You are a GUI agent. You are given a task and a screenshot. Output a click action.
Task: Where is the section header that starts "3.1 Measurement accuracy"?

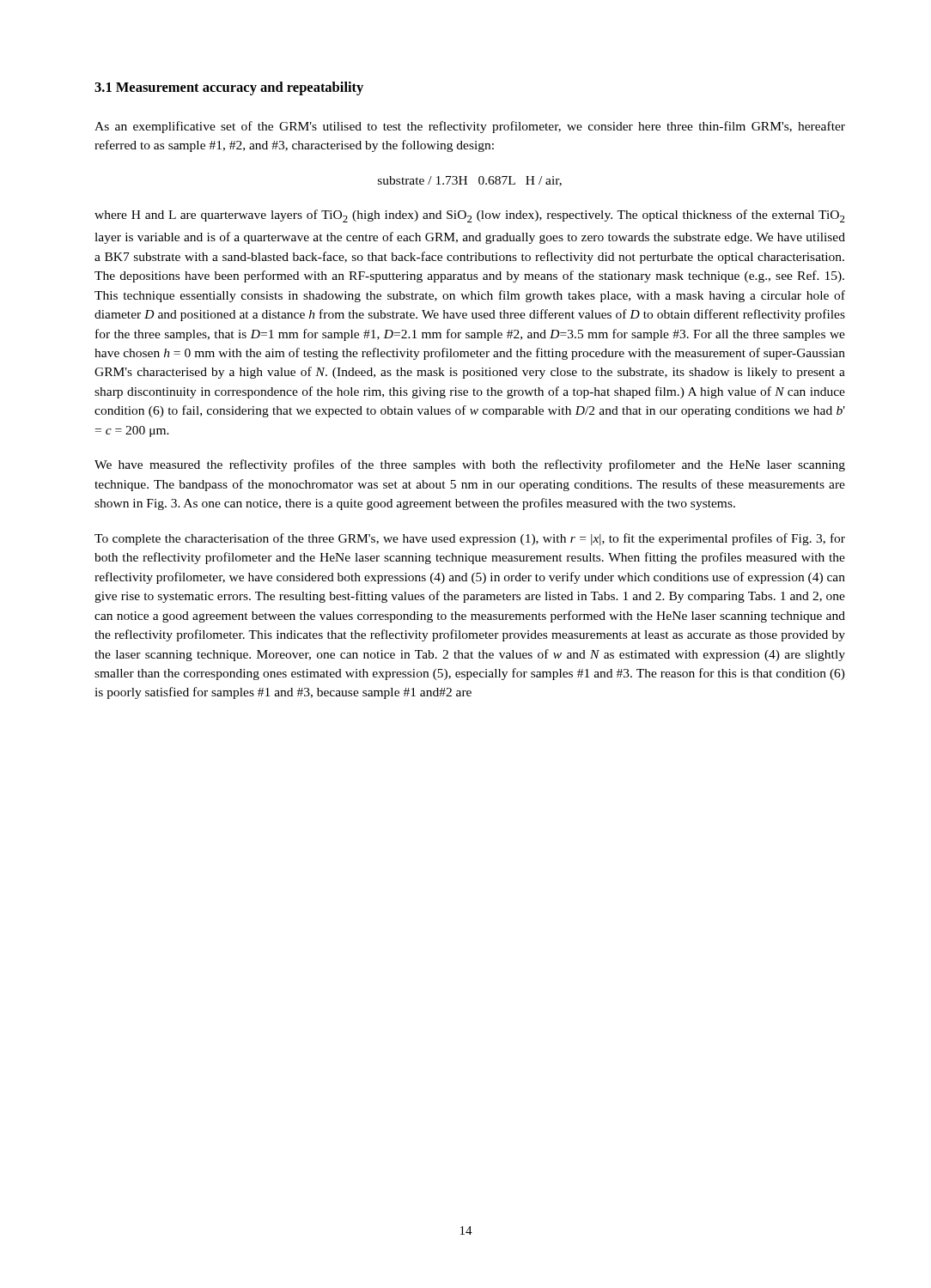(229, 87)
